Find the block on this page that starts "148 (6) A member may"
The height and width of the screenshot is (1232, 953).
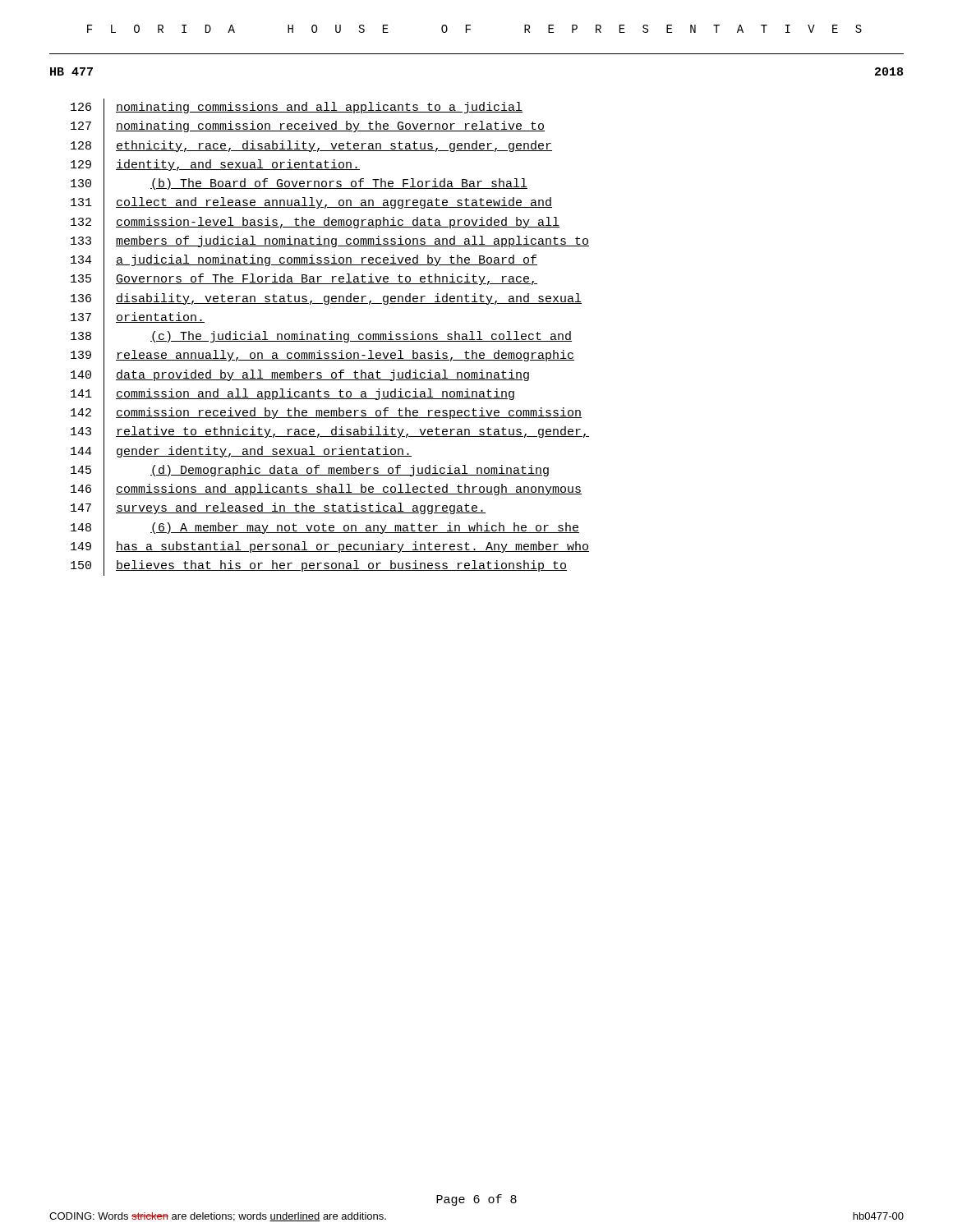pos(314,528)
